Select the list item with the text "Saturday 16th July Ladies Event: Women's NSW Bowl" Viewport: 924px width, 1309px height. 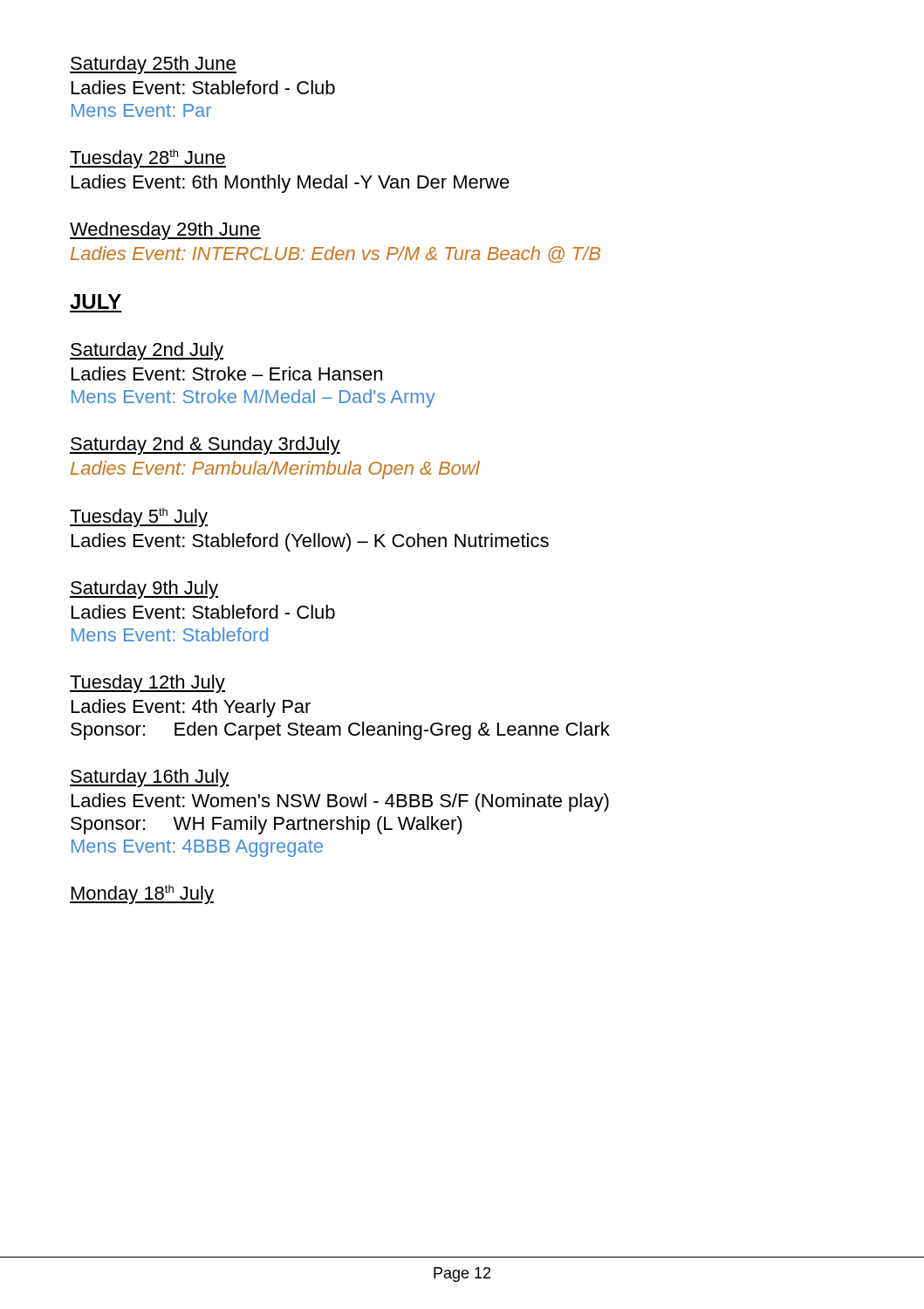tap(462, 811)
